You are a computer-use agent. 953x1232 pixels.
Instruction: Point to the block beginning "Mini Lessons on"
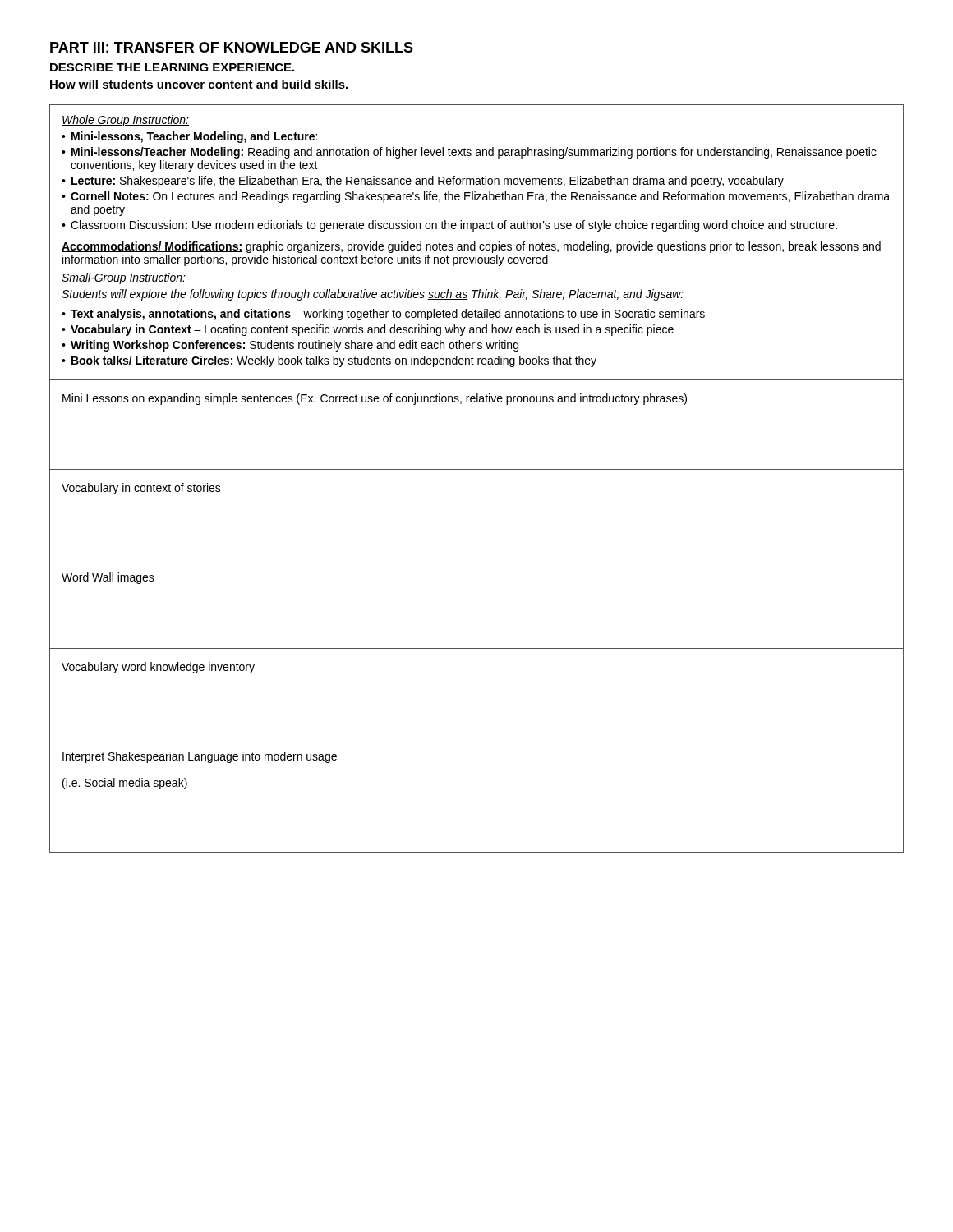(x=375, y=398)
